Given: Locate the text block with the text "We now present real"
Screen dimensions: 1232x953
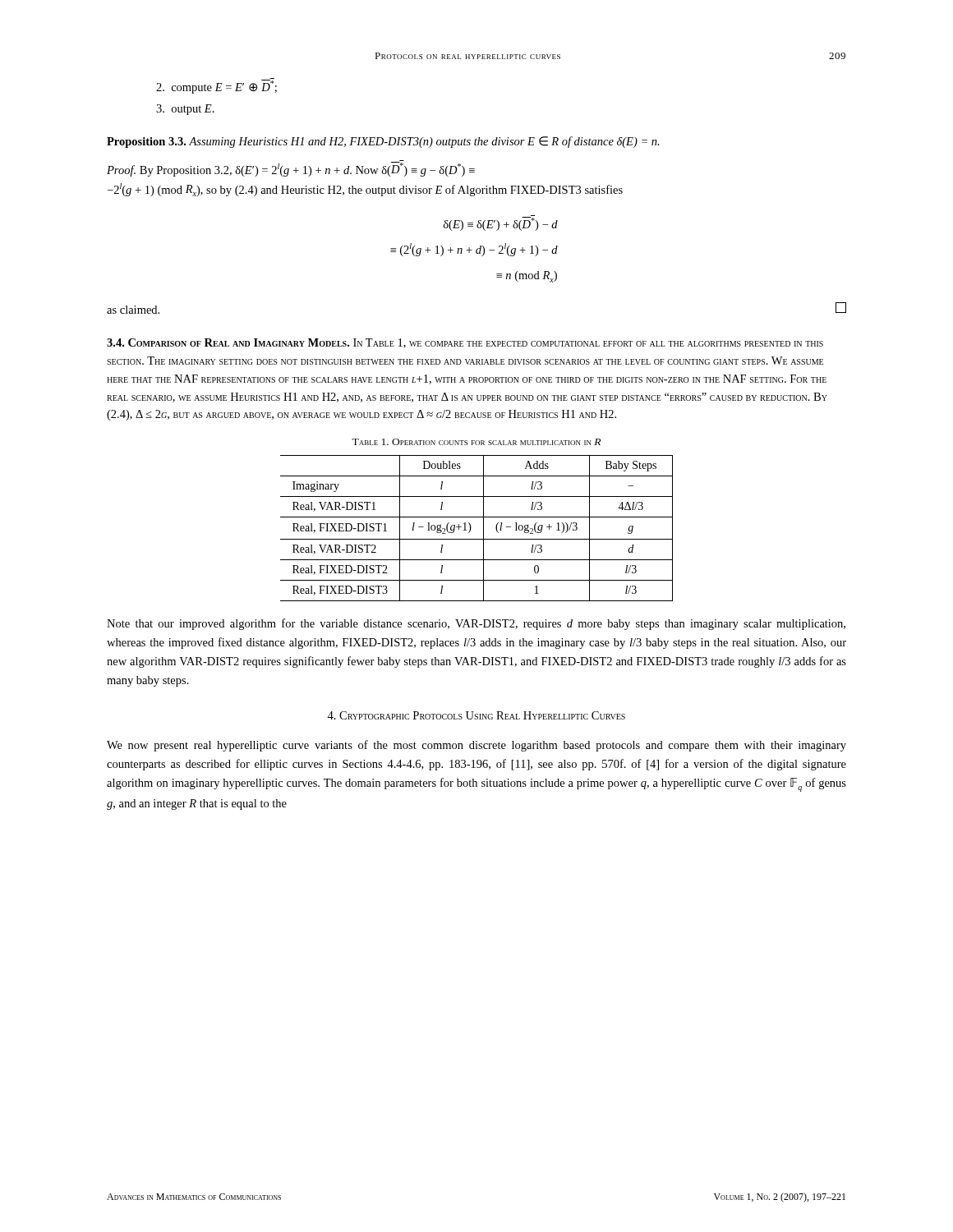Looking at the screenshot, I should (x=476, y=774).
